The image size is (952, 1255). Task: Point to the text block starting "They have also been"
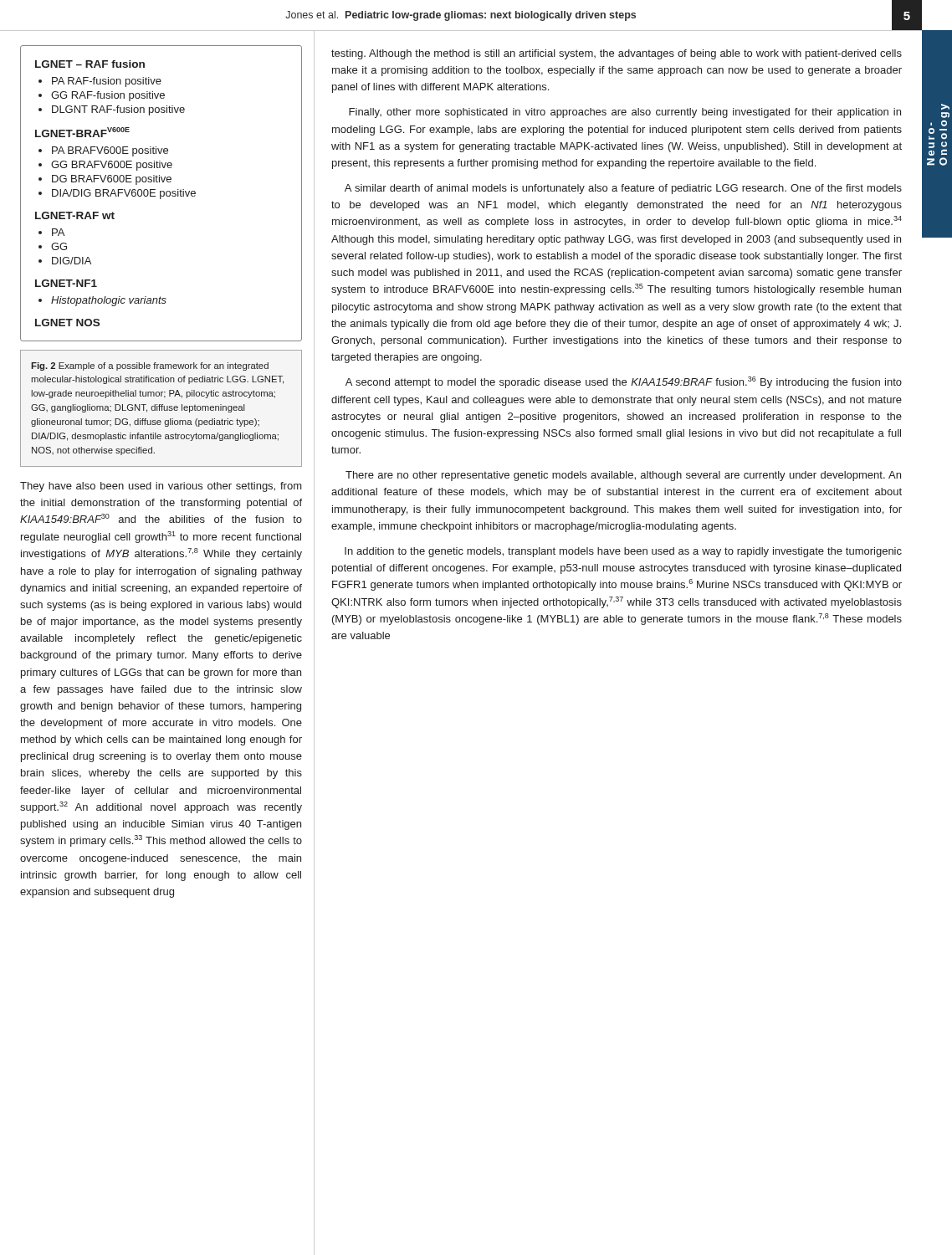161,689
